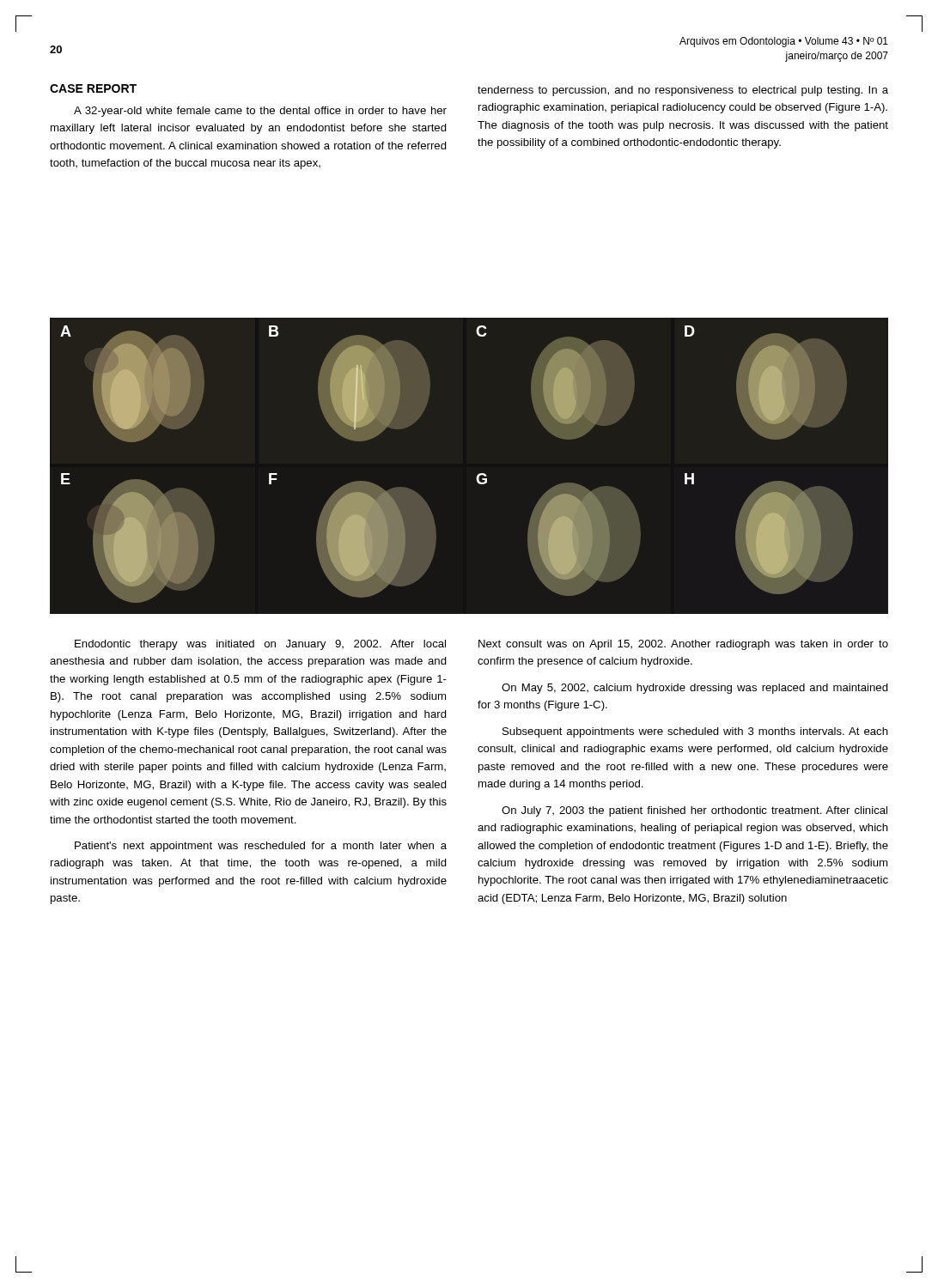Locate the text block that reads "A 32-year-old white female came to the"
This screenshot has width=938, height=1288.
pyautogui.click(x=248, y=137)
